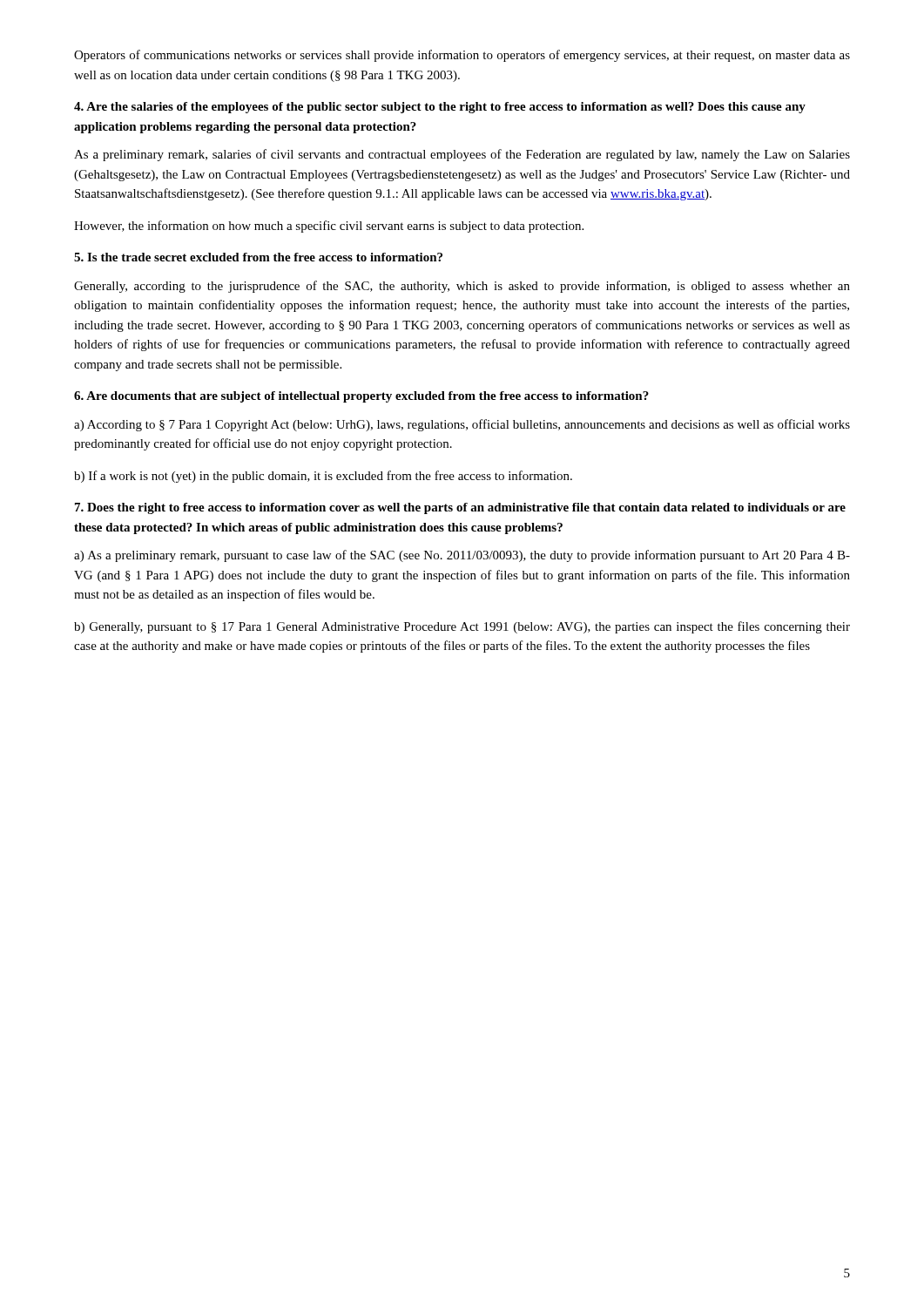Image resolution: width=924 pixels, height=1307 pixels.
Task: Where is the section header that starts "5. Is the"?
Action: (x=259, y=257)
